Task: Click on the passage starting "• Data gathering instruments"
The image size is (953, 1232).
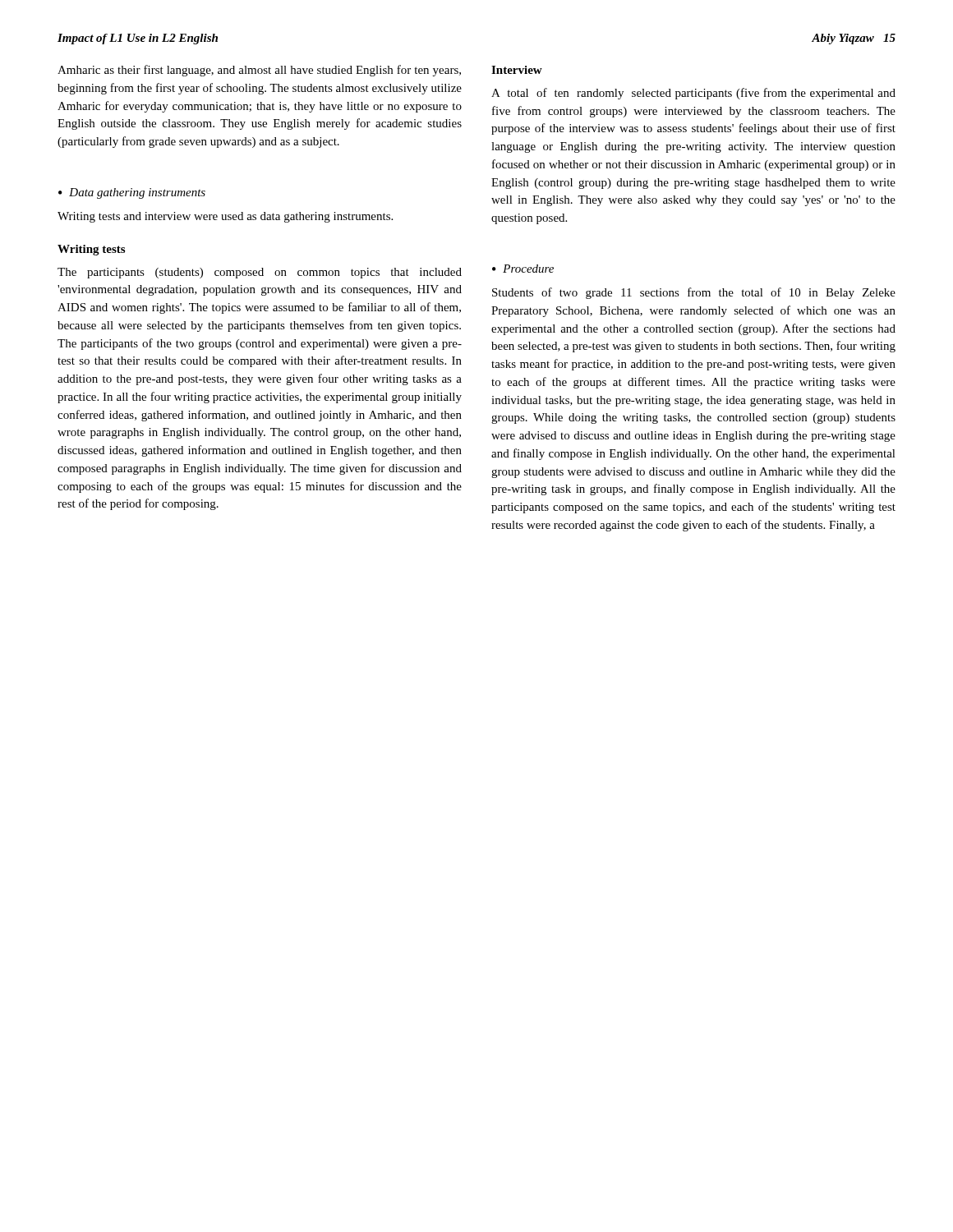Action: 132,193
